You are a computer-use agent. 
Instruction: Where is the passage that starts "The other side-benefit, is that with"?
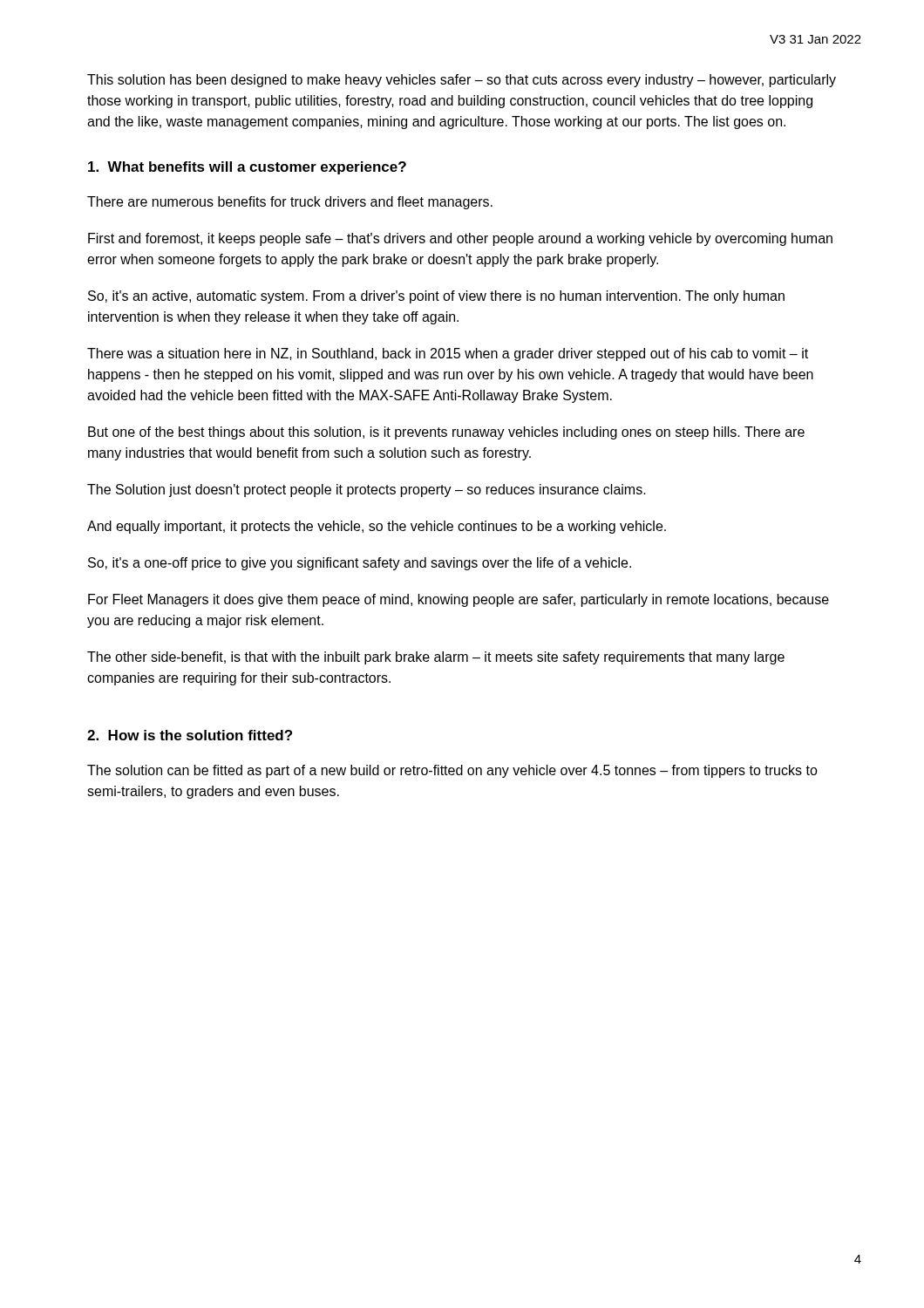[462, 668]
